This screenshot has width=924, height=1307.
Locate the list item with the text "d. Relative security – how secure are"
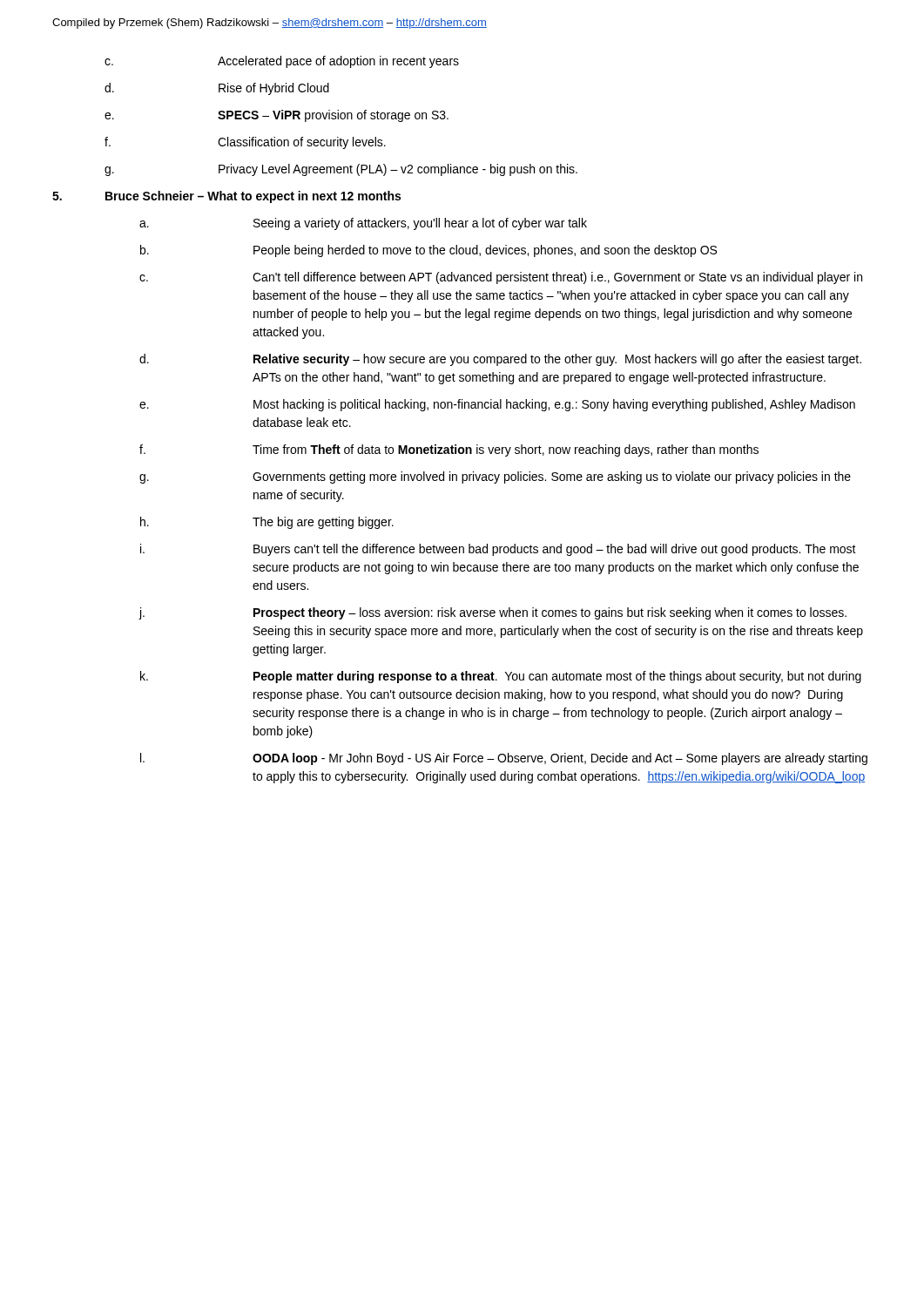click(x=462, y=369)
